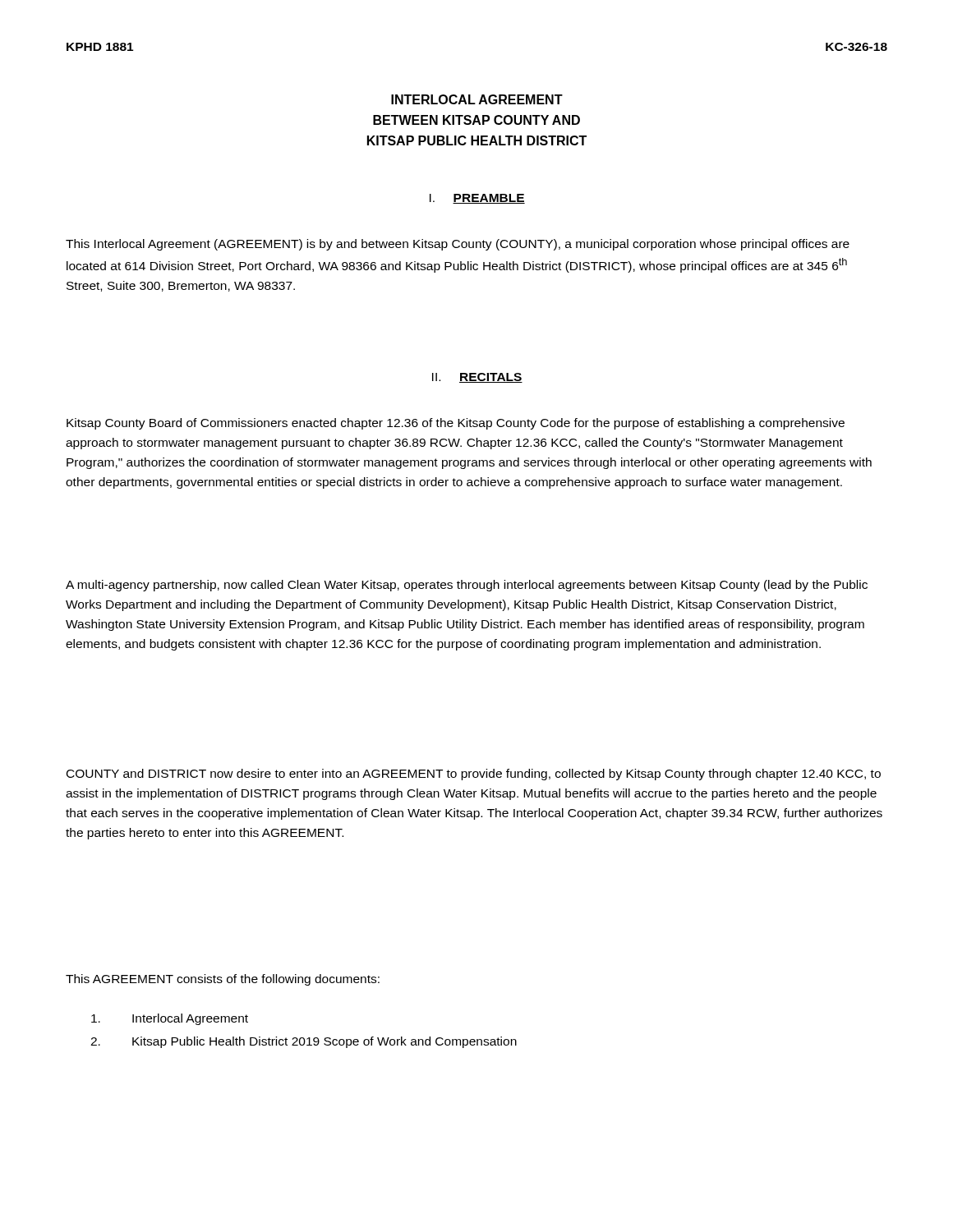Locate the passage starting "II. RECITALS"
The image size is (953, 1232).
(x=476, y=377)
